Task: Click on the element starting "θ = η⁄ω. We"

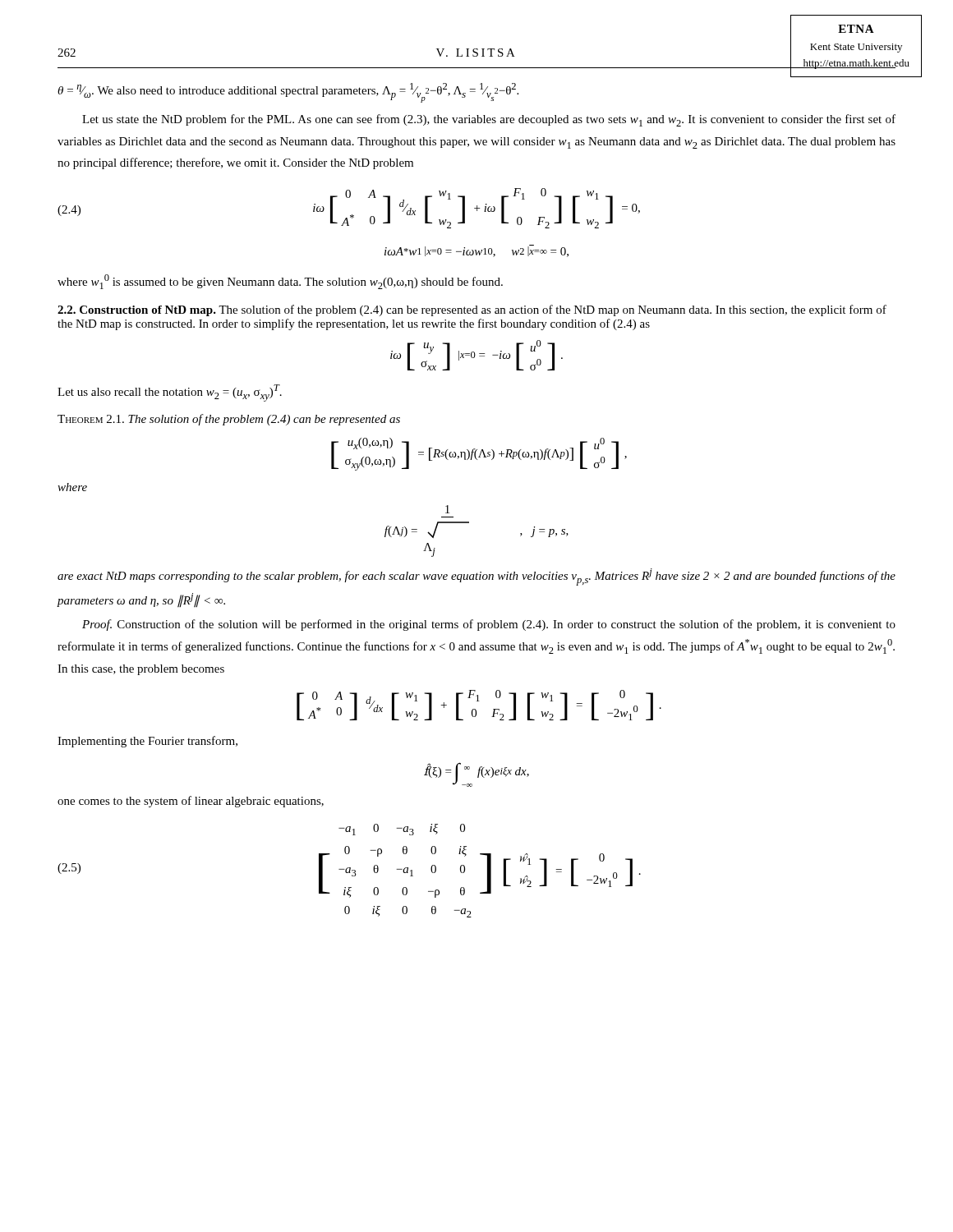Action: (288, 91)
